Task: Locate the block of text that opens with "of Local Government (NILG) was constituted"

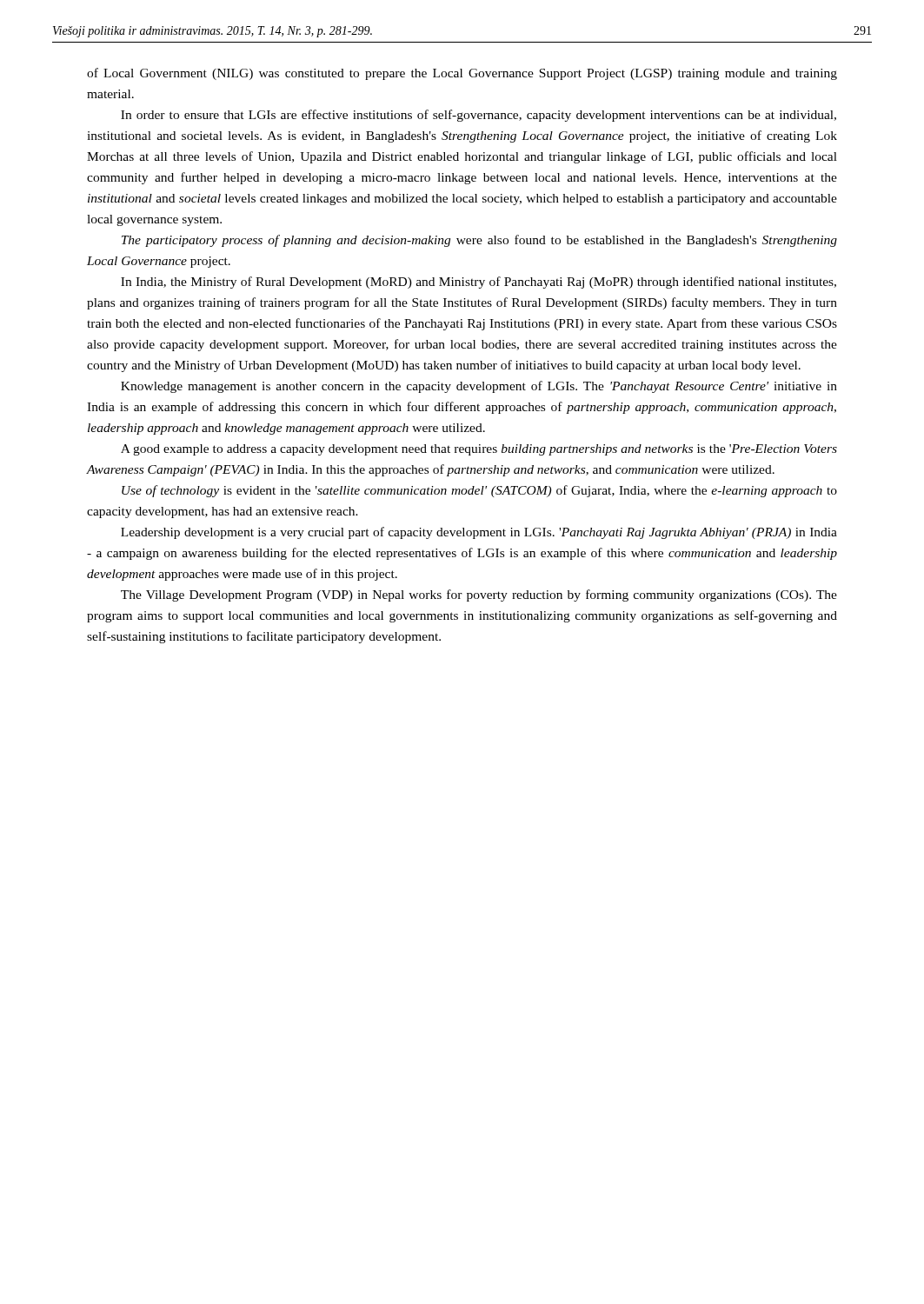Action: (x=462, y=83)
